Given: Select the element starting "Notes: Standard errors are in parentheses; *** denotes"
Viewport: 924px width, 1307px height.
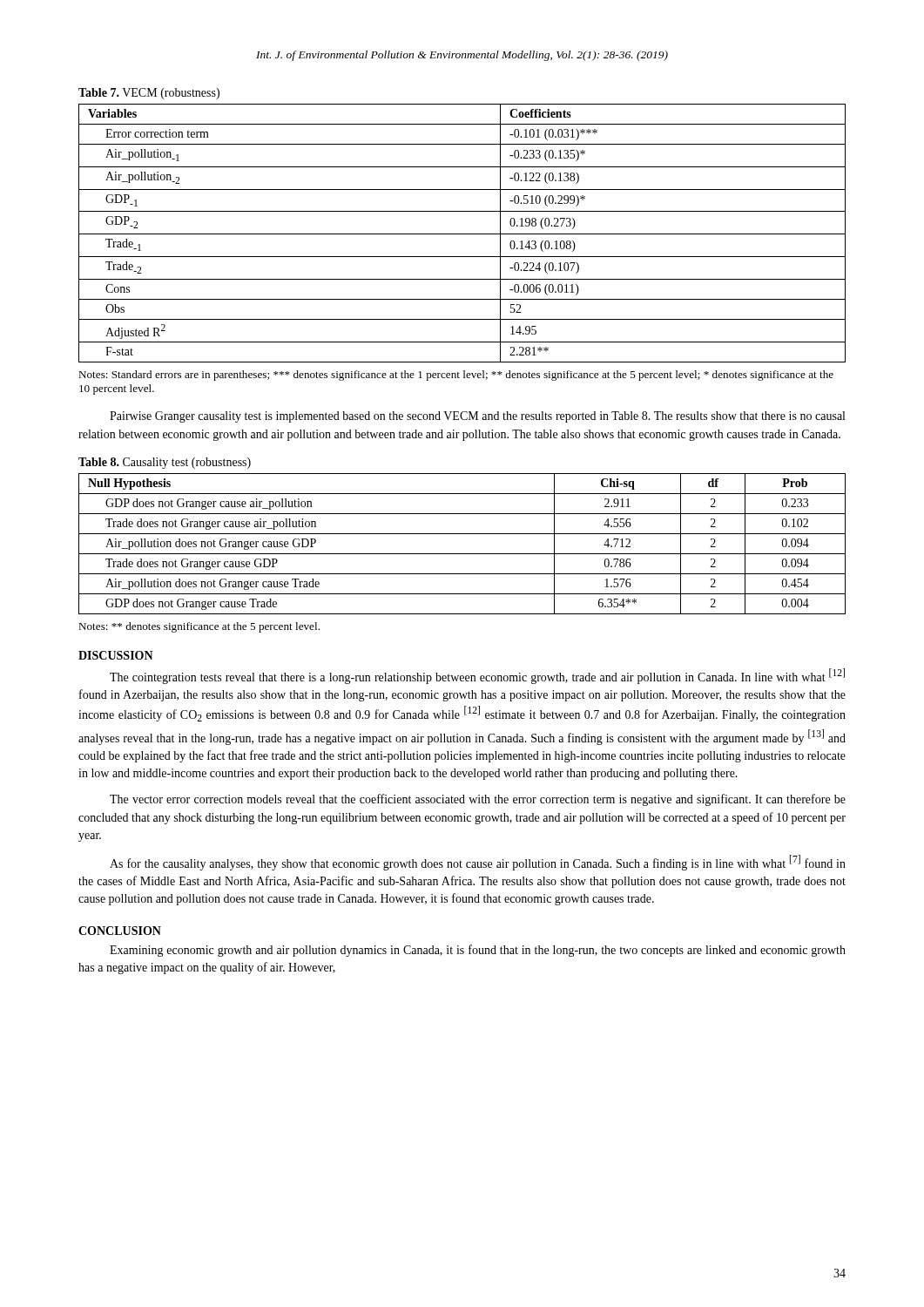Looking at the screenshot, I should click(456, 382).
